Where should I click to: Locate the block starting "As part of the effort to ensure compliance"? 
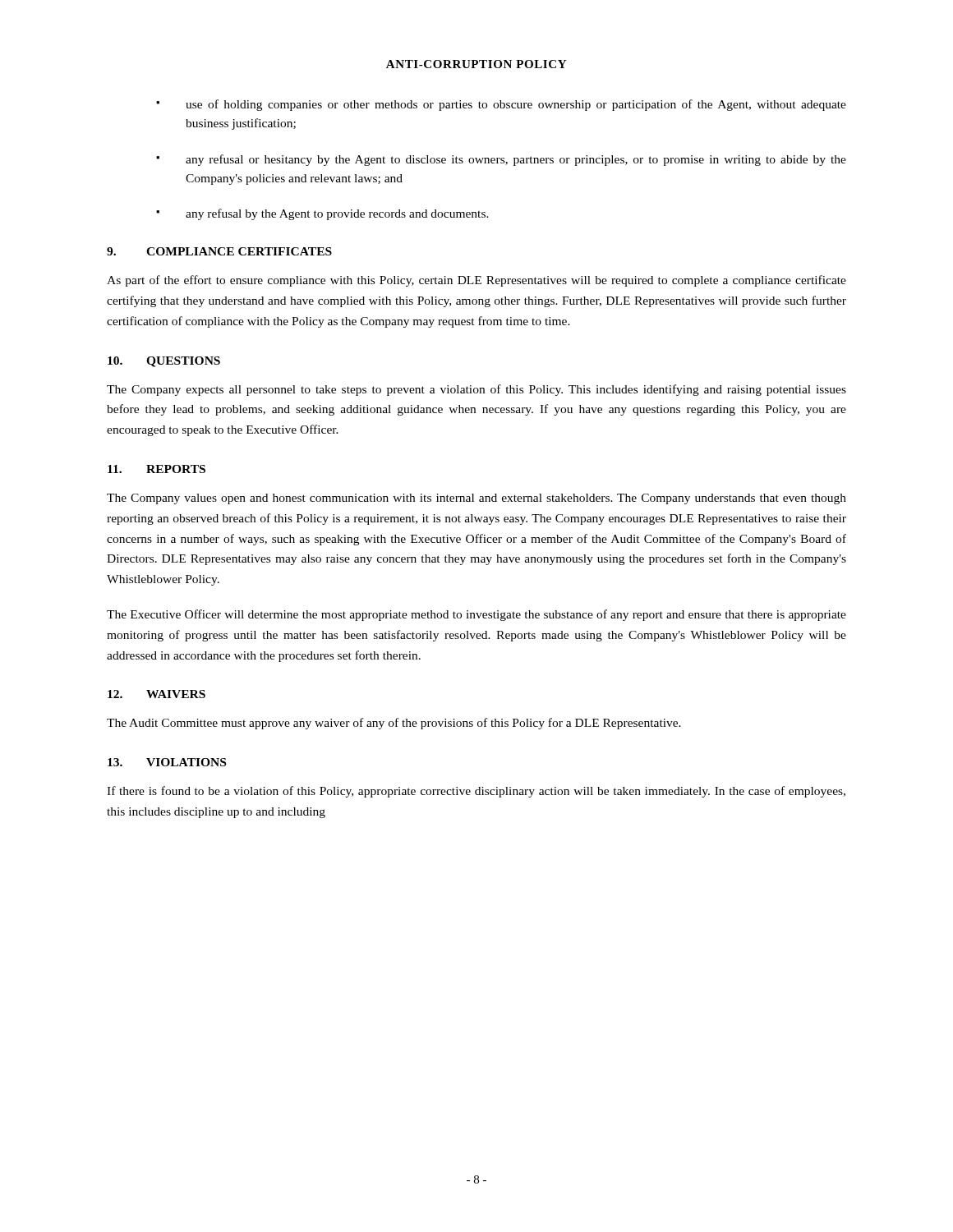(476, 300)
